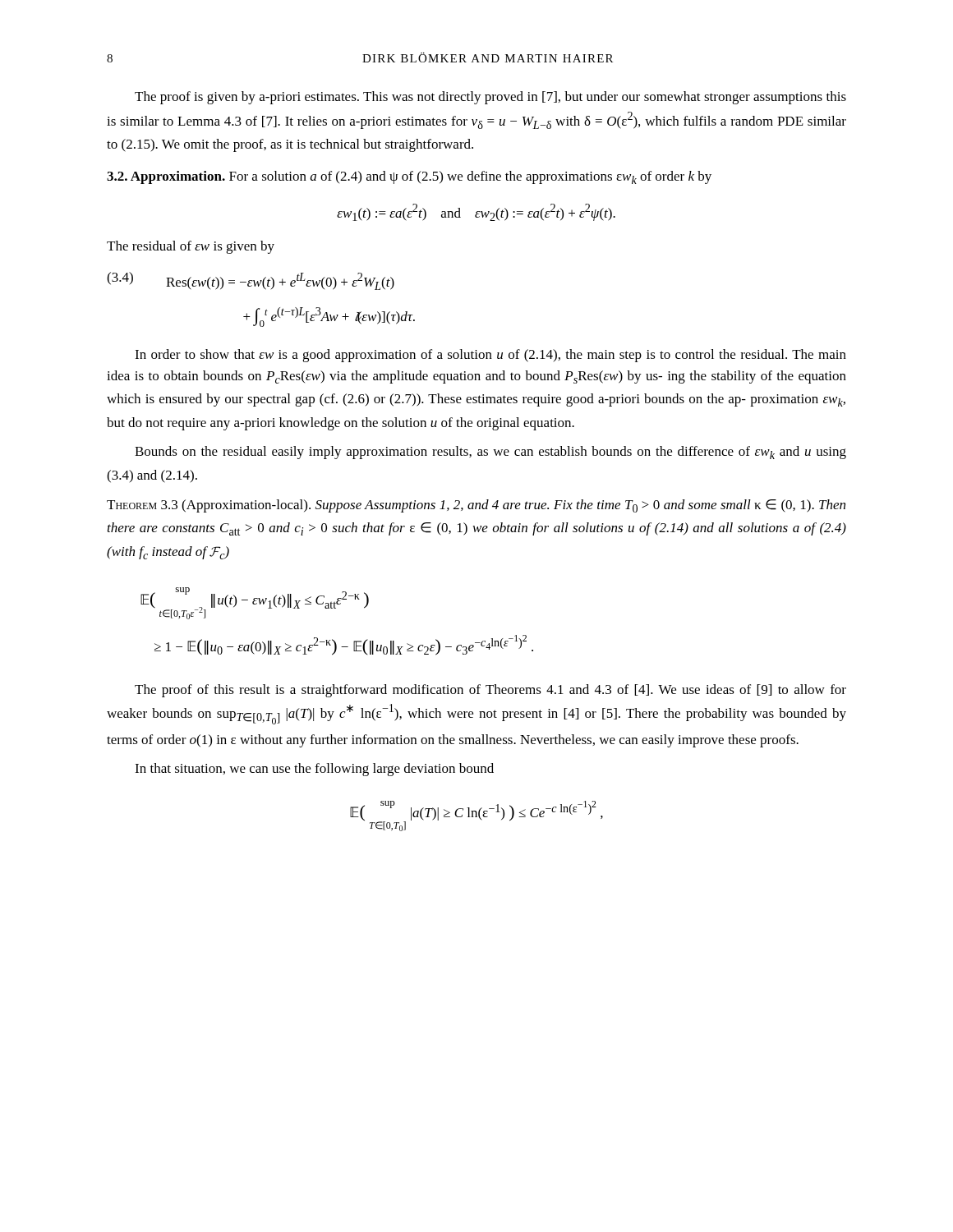Find the text block with the text "In order to show that εw is a"

coord(476,389)
